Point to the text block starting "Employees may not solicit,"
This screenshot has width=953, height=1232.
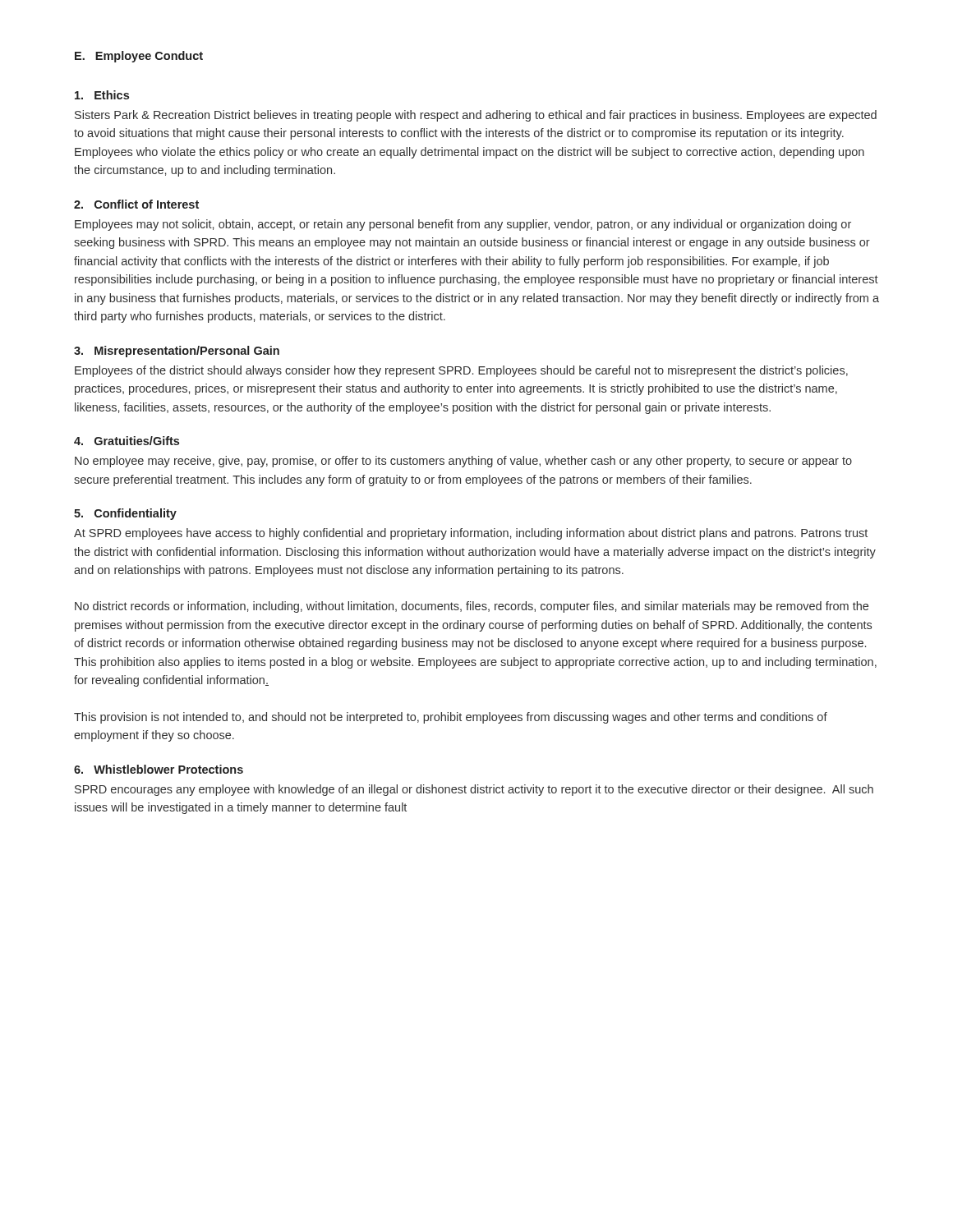[476, 270]
